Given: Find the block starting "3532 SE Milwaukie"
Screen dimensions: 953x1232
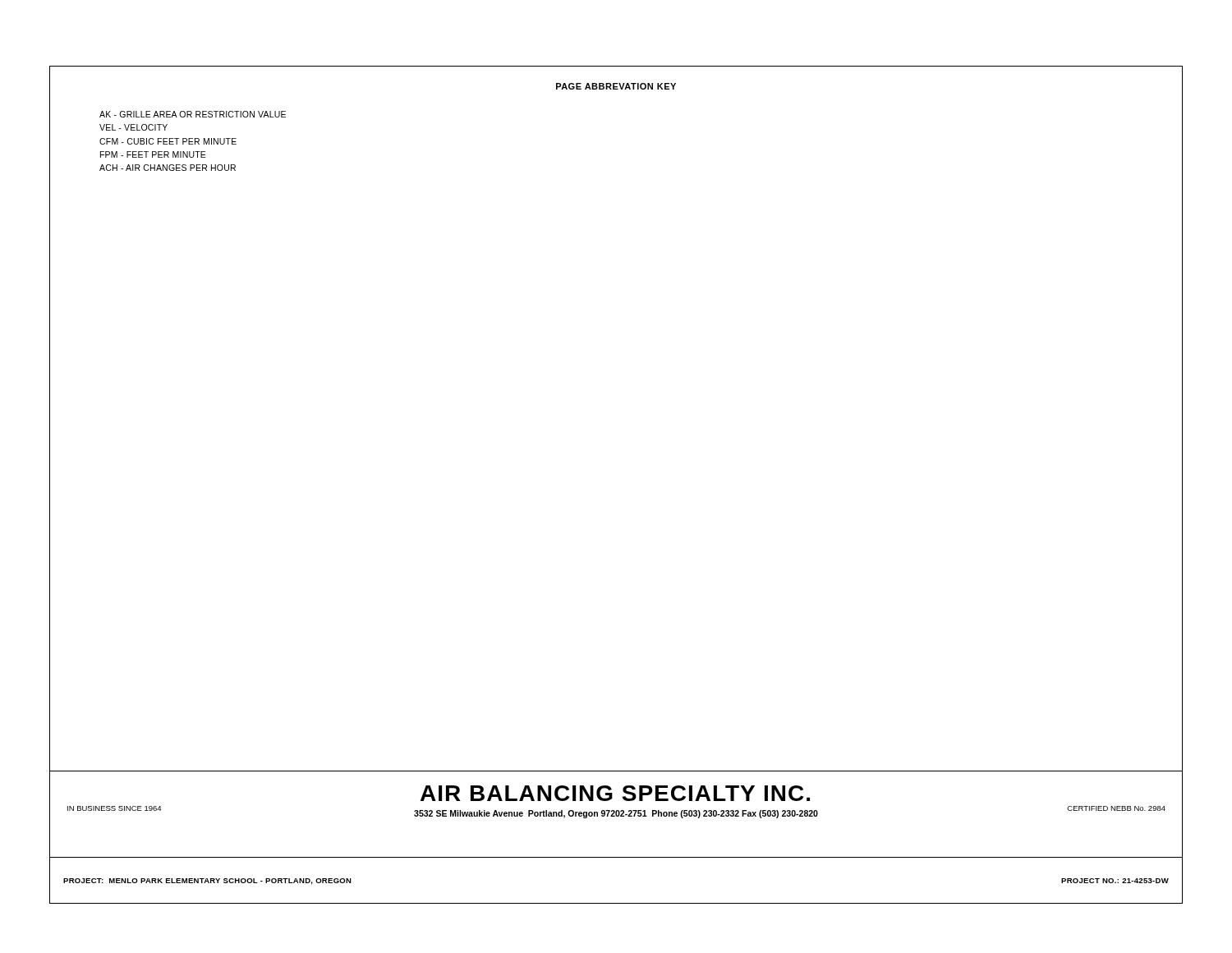Looking at the screenshot, I should 616,813.
